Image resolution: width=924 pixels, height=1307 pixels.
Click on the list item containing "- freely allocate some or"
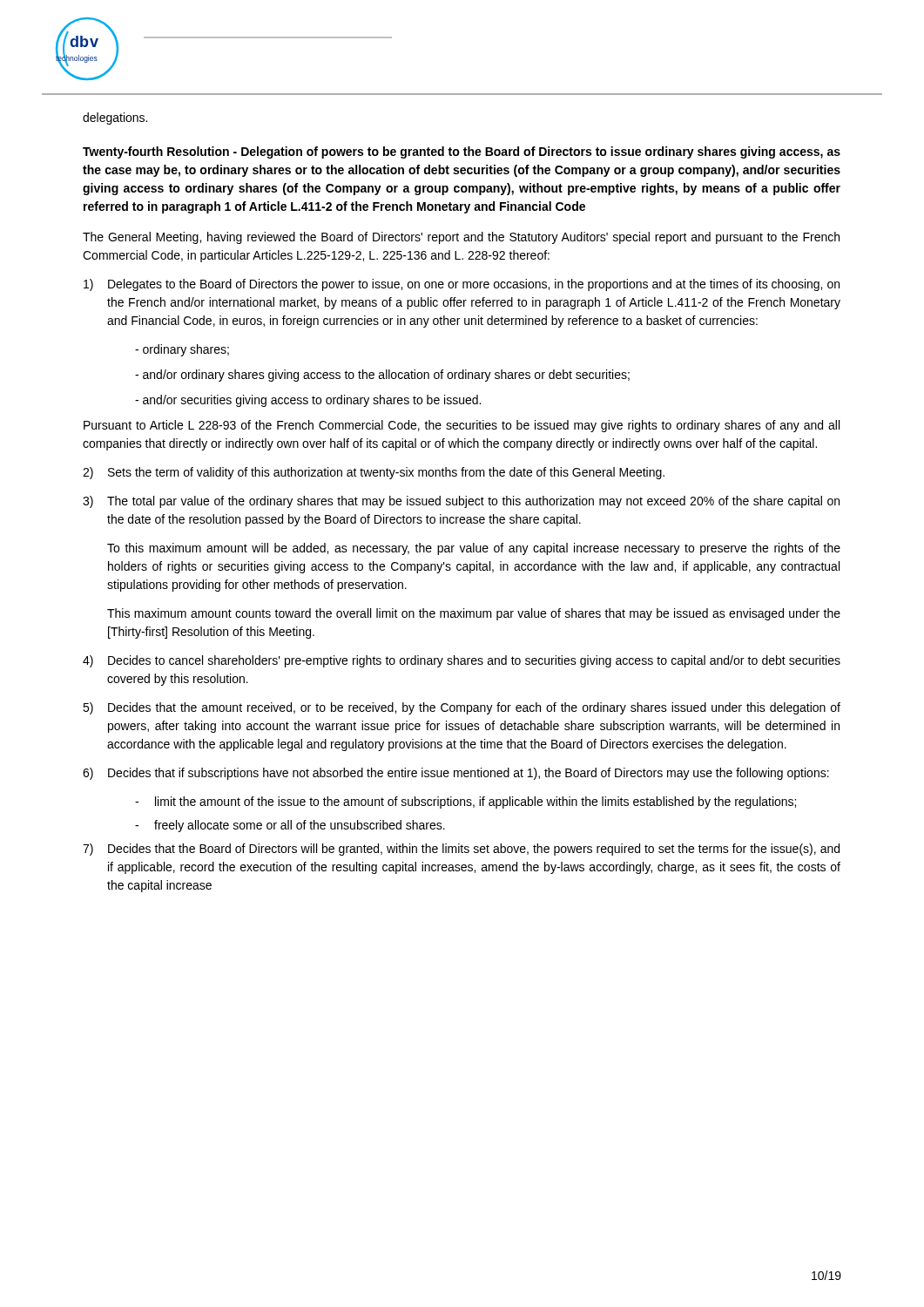(290, 826)
